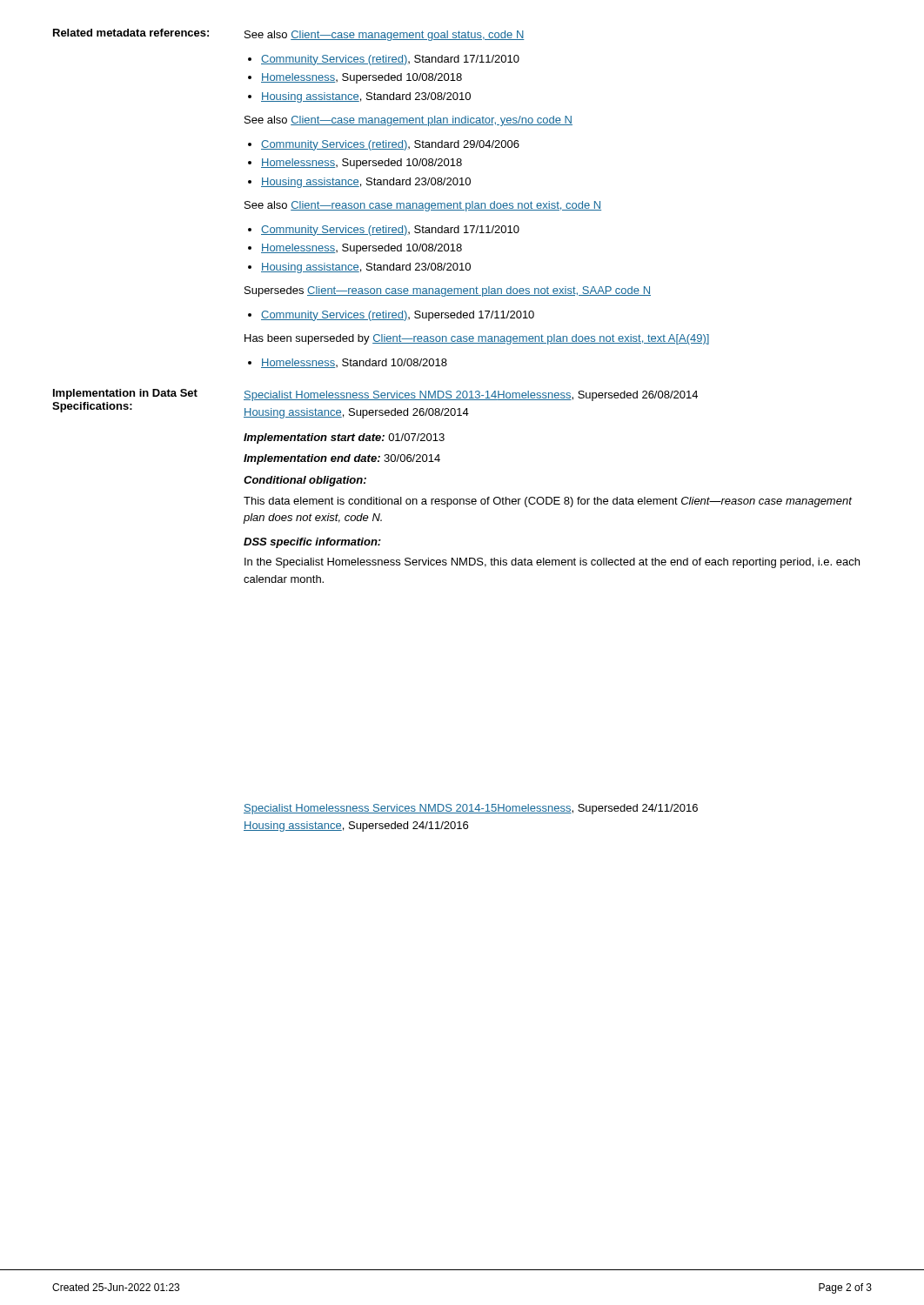This screenshot has width=924, height=1305.
Task: Select the text block with the text "Implementation in Data Set Specifications:"
Action: [132, 404]
